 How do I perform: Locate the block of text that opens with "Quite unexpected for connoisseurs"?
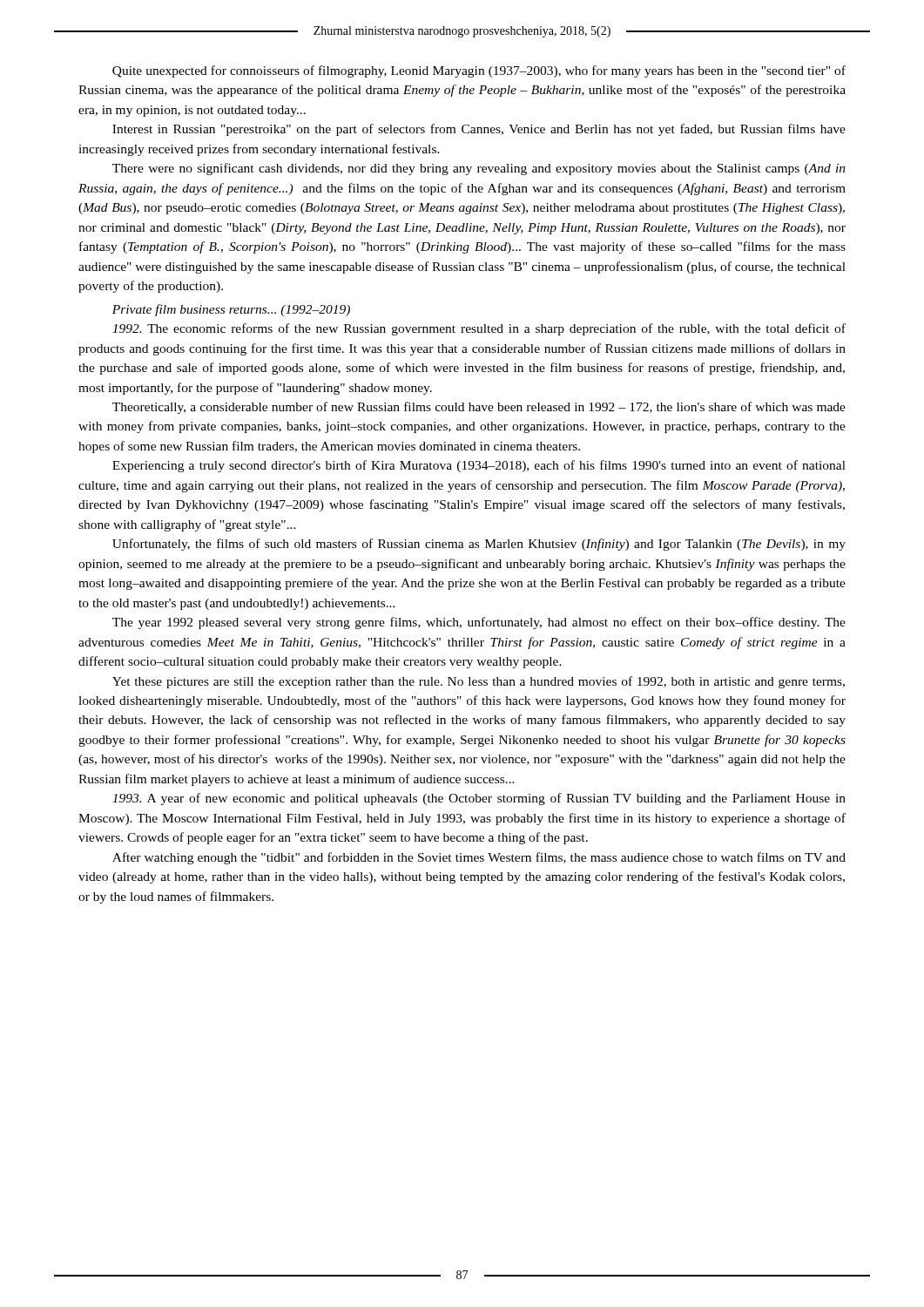(x=462, y=90)
